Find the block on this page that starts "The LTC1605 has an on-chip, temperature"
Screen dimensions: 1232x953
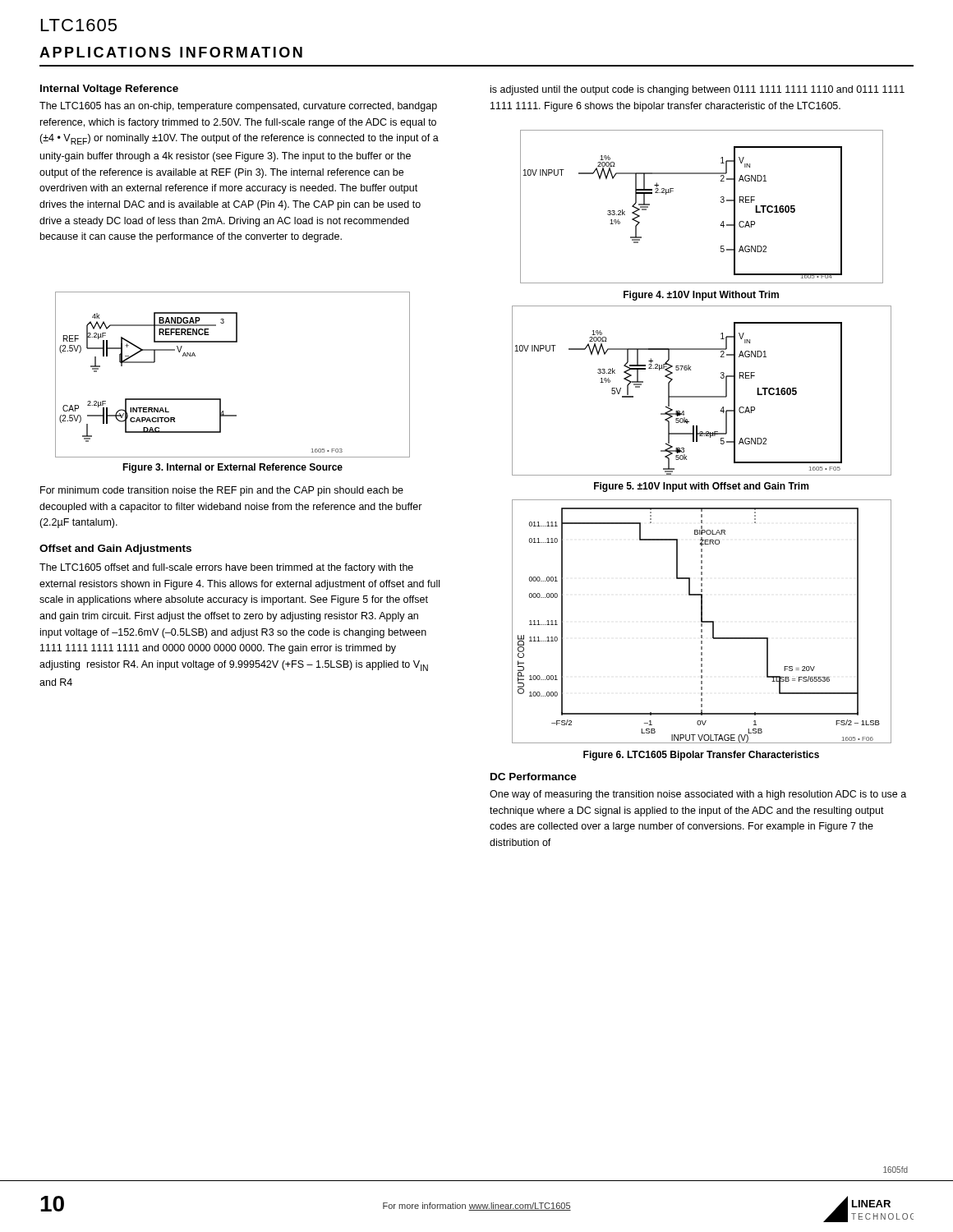239,171
